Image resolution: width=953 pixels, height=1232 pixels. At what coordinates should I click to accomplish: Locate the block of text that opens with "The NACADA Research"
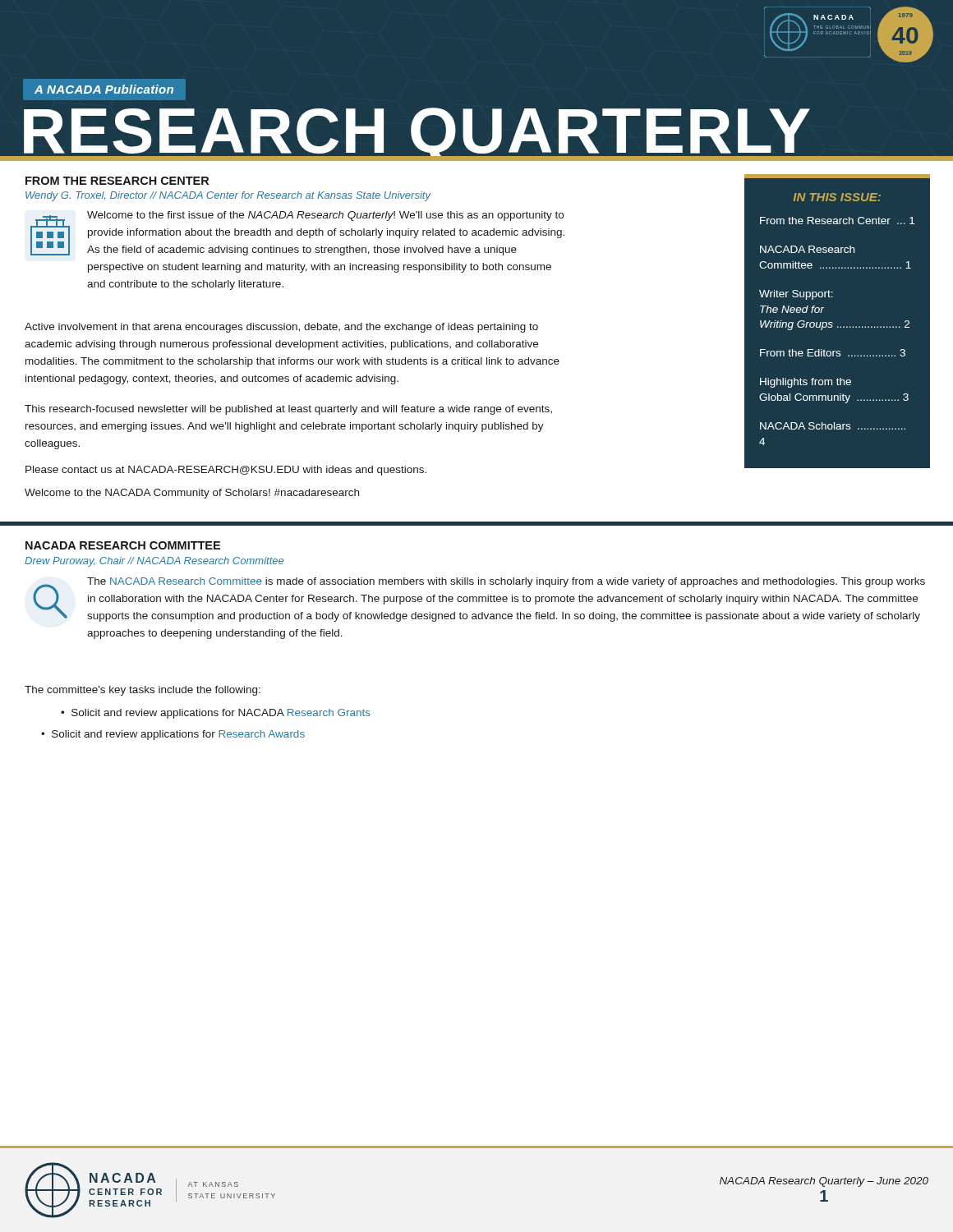point(506,607)
